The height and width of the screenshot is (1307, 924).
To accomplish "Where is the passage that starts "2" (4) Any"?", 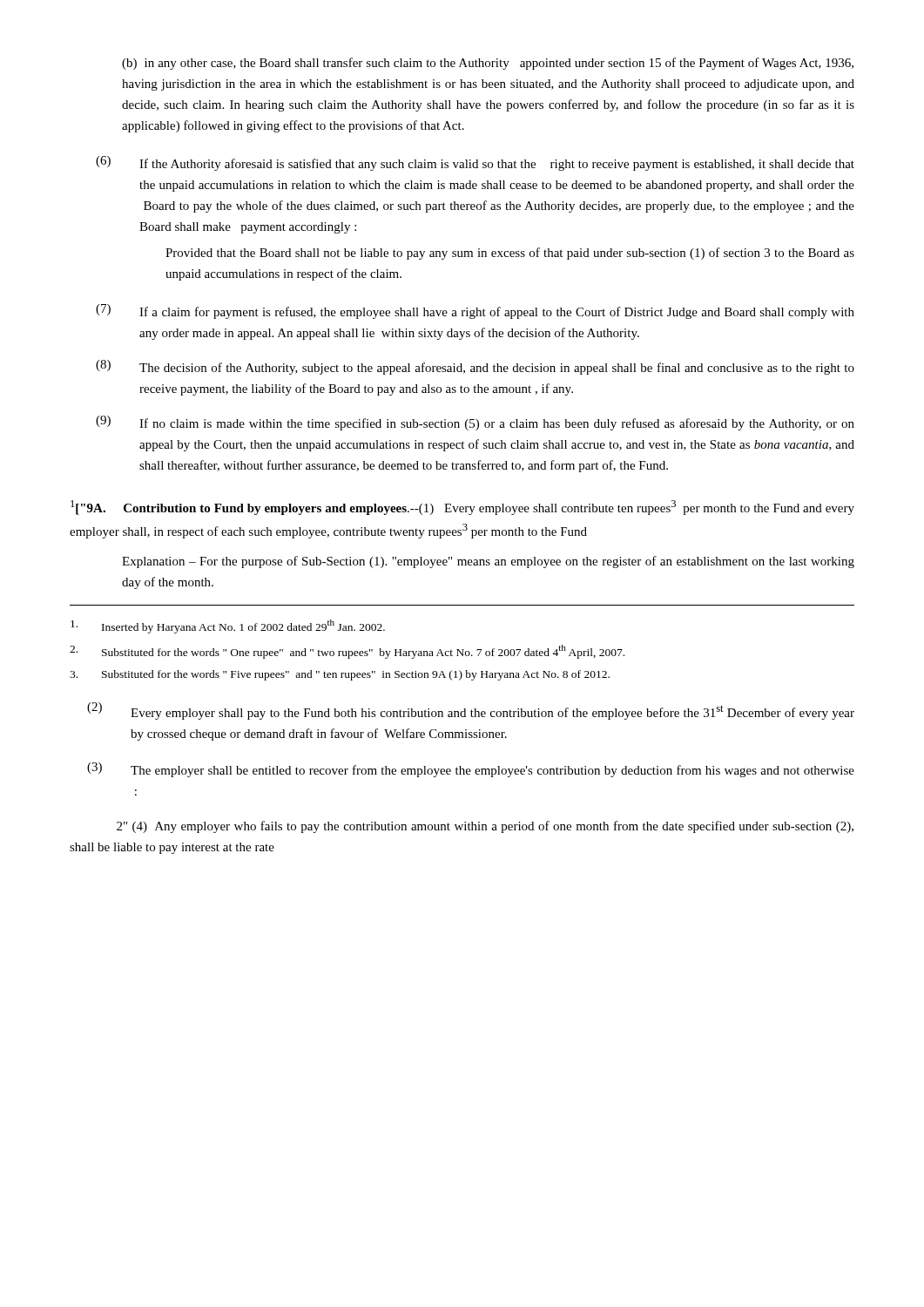I will point(462,836).
